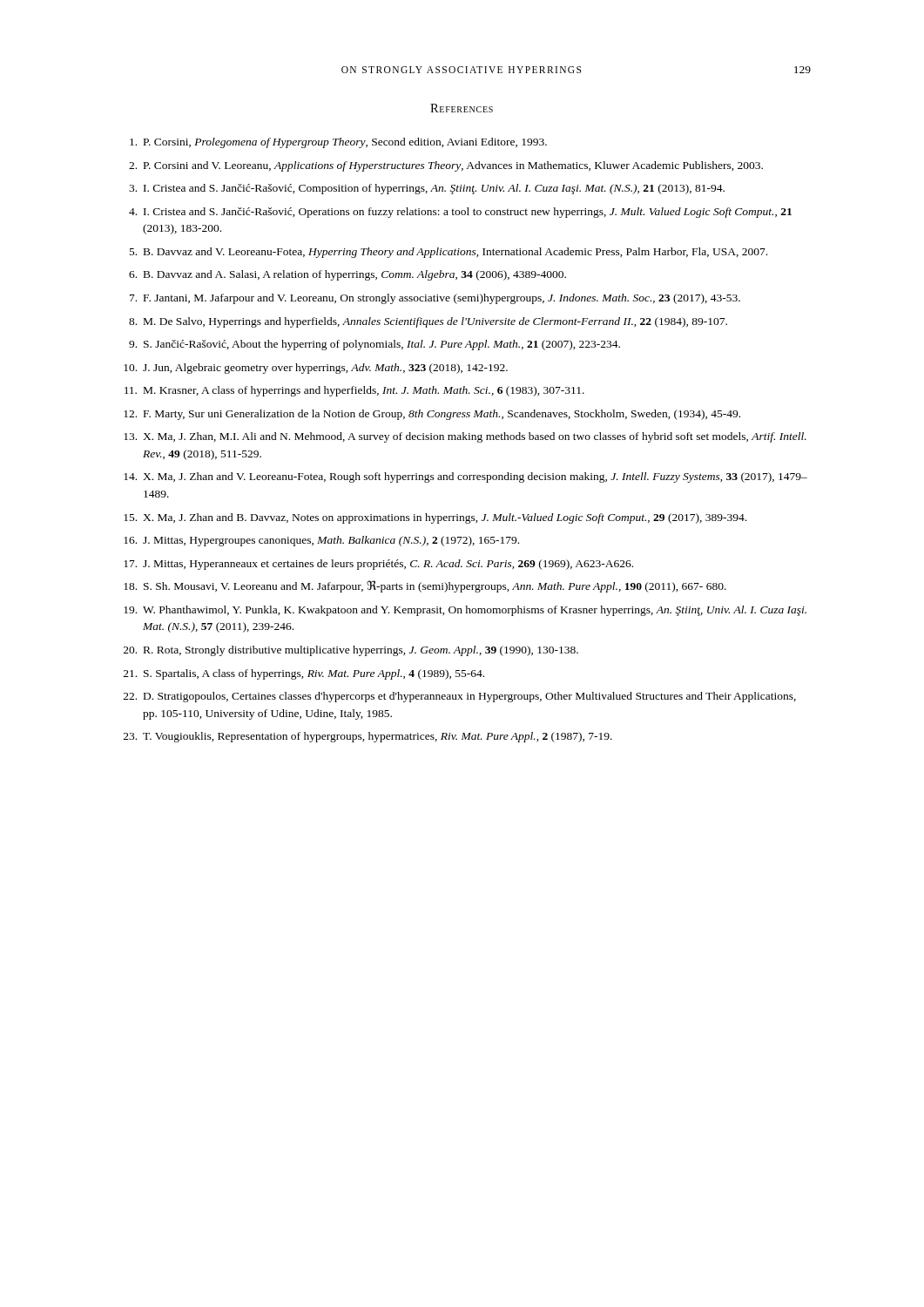Find the region starting "7. F. Jantani, M. Jafarpour and V."
Viewport: 924px width, 1307px height.
462,298
